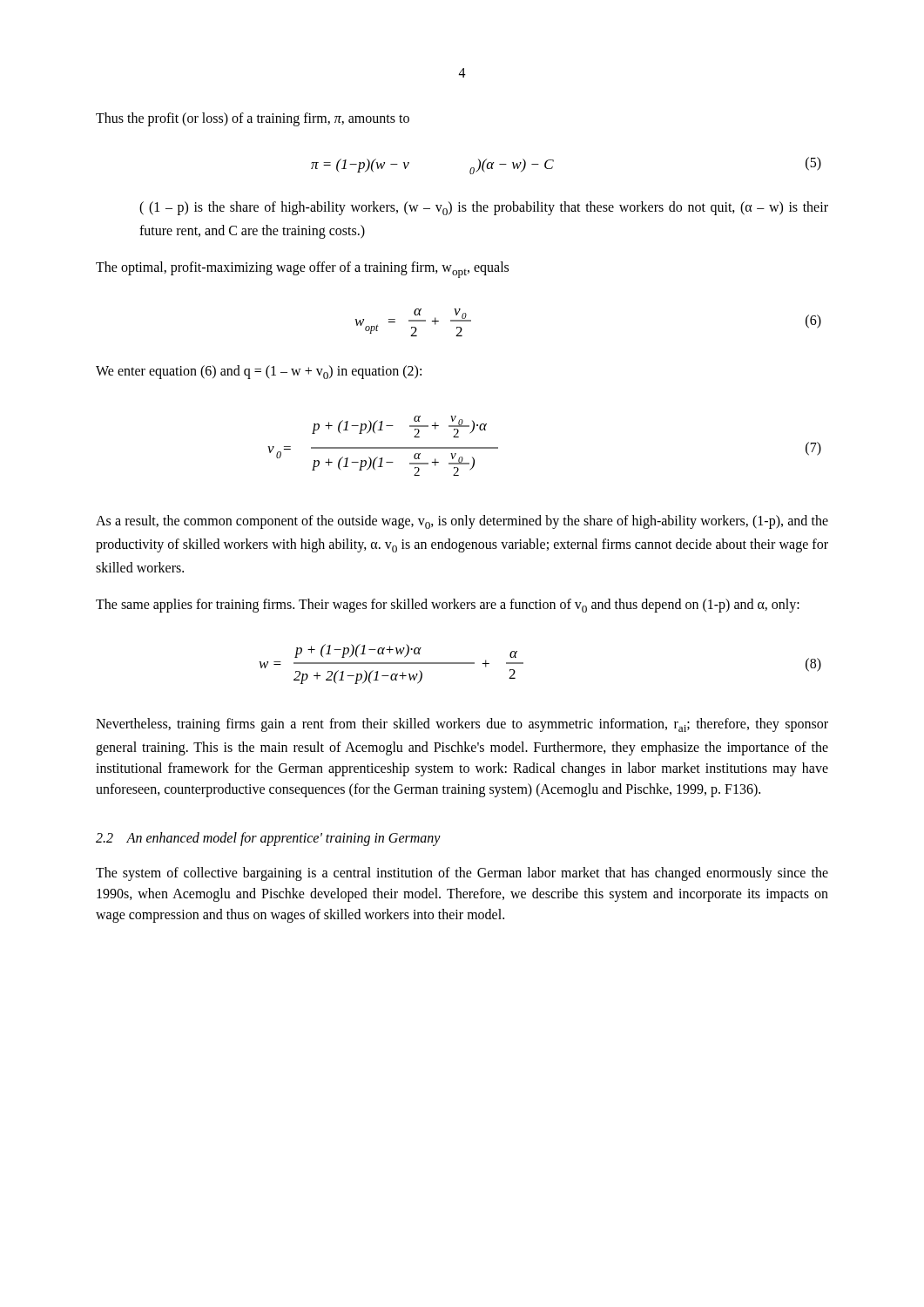Click on the element starting "w opt = α 2 +"
924x1307 pixels.
tap(462, 321)
